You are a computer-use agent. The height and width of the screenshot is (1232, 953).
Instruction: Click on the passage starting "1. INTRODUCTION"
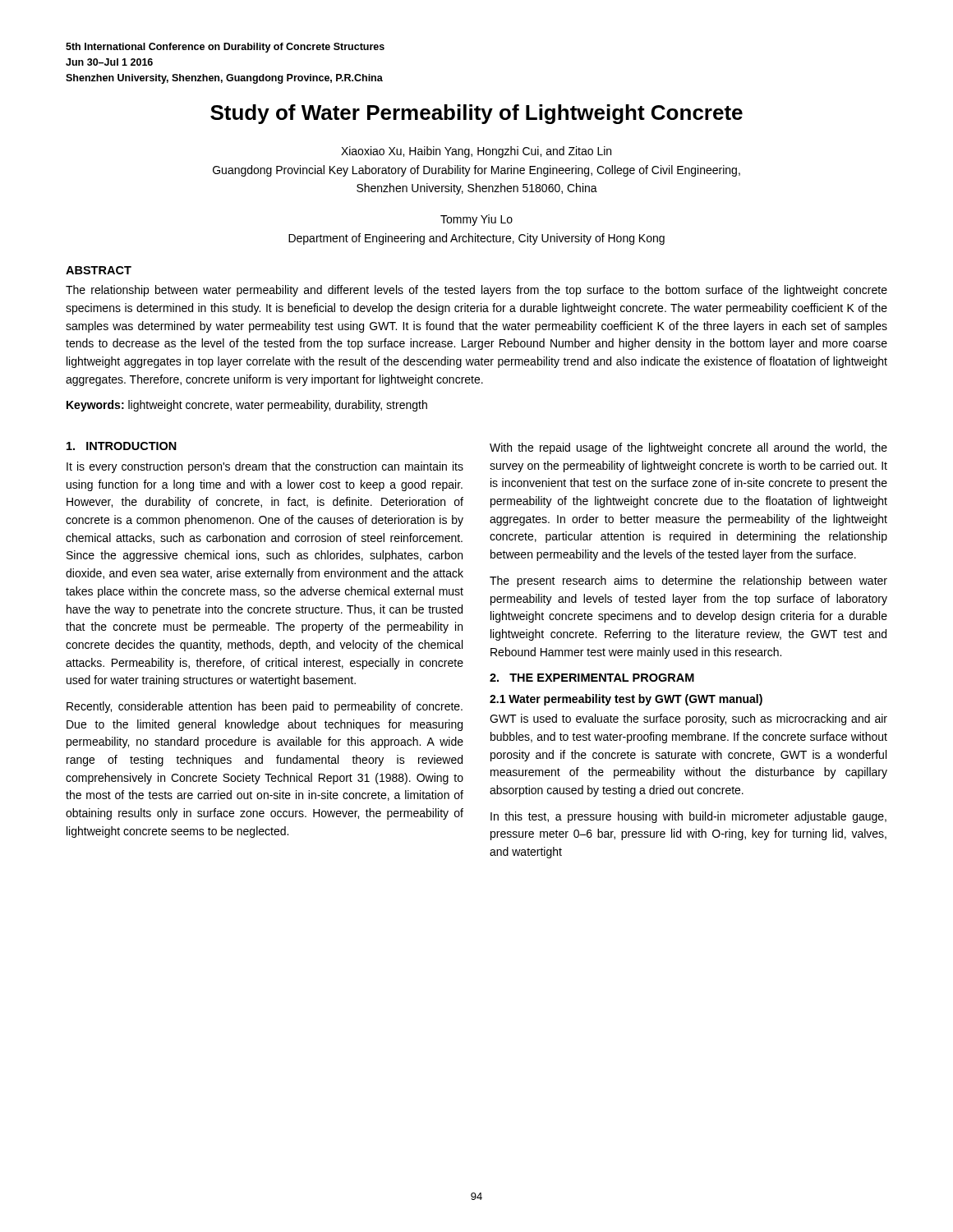(x=121, y=446)
